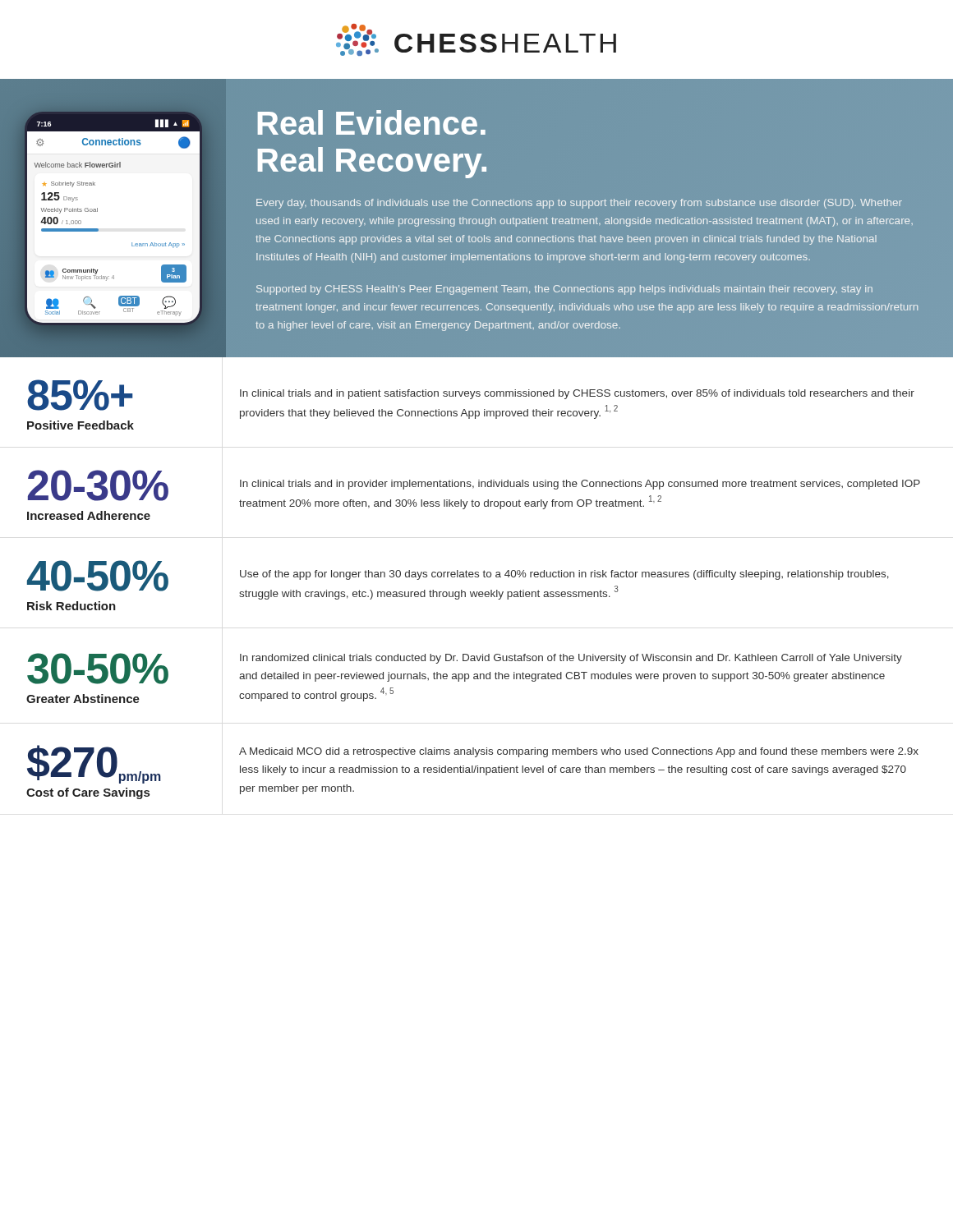This screenshot has width=953, height=1232.
Task: Locate the block of text that opens with "In randomized clinical"
Action: 571,676
